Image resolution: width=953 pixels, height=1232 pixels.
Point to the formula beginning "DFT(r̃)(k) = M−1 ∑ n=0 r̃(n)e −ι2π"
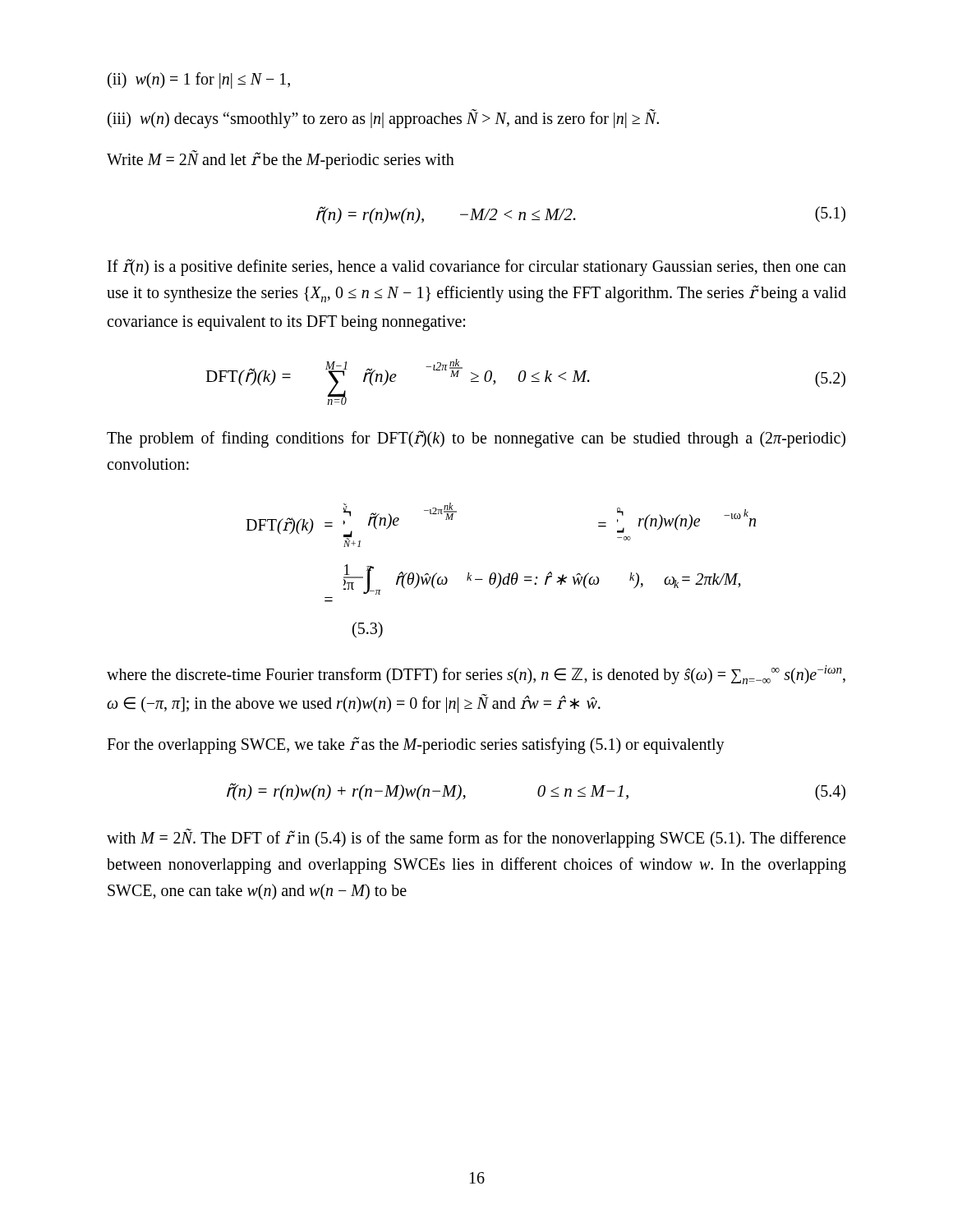click(x=522, y=378)
